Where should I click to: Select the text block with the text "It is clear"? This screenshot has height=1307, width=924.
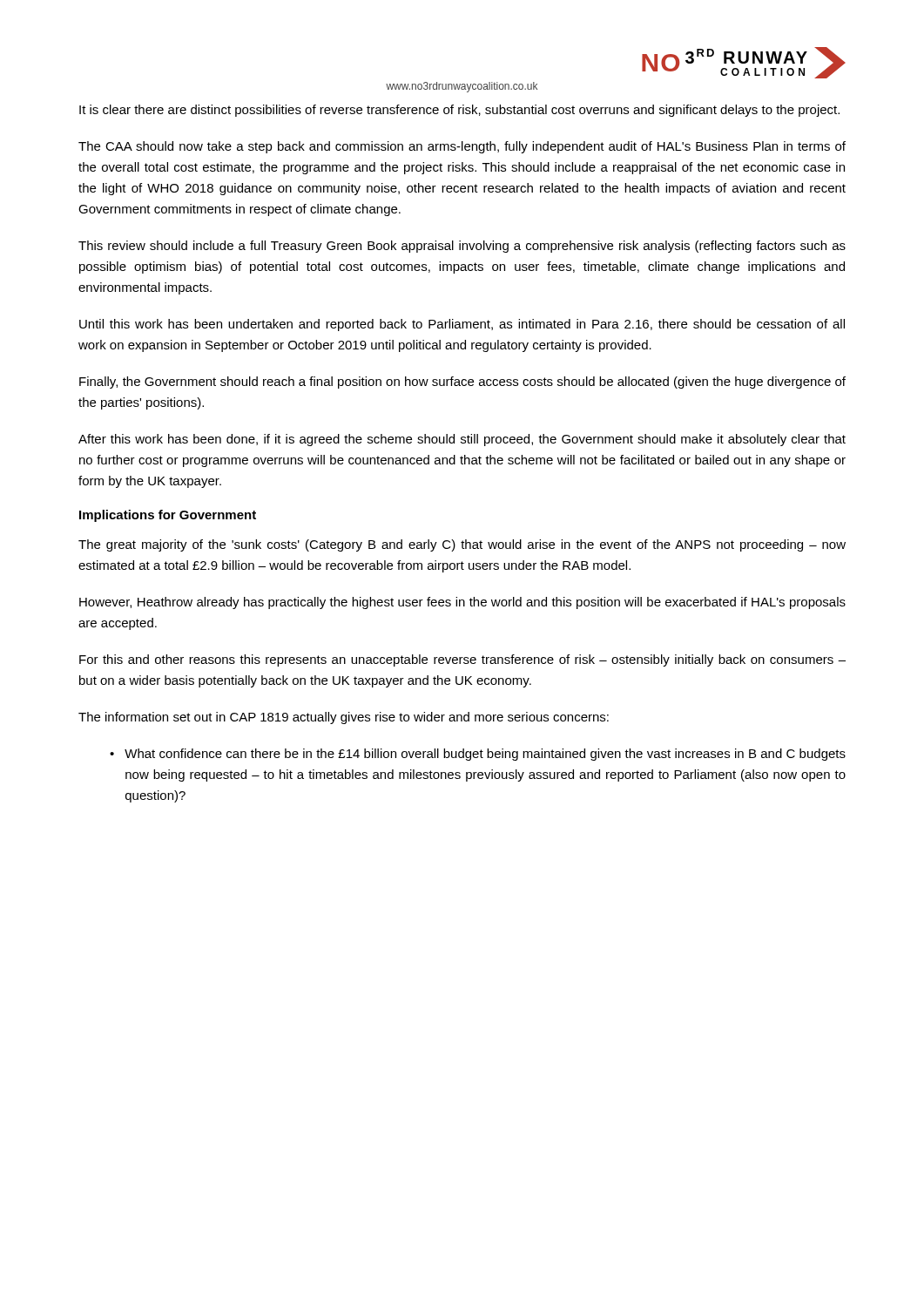coord(460,109)
